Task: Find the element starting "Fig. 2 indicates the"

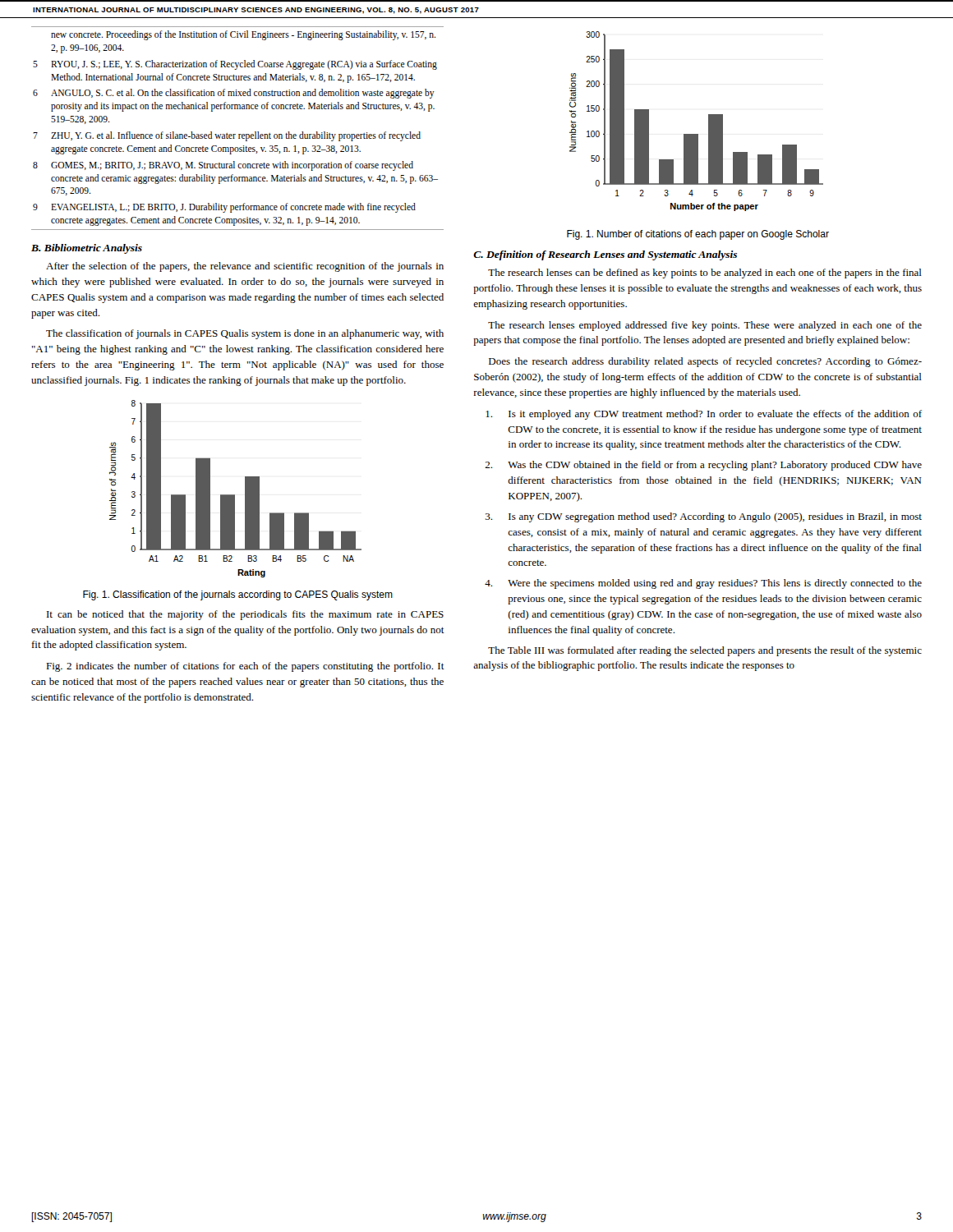Action: (238, 681)
